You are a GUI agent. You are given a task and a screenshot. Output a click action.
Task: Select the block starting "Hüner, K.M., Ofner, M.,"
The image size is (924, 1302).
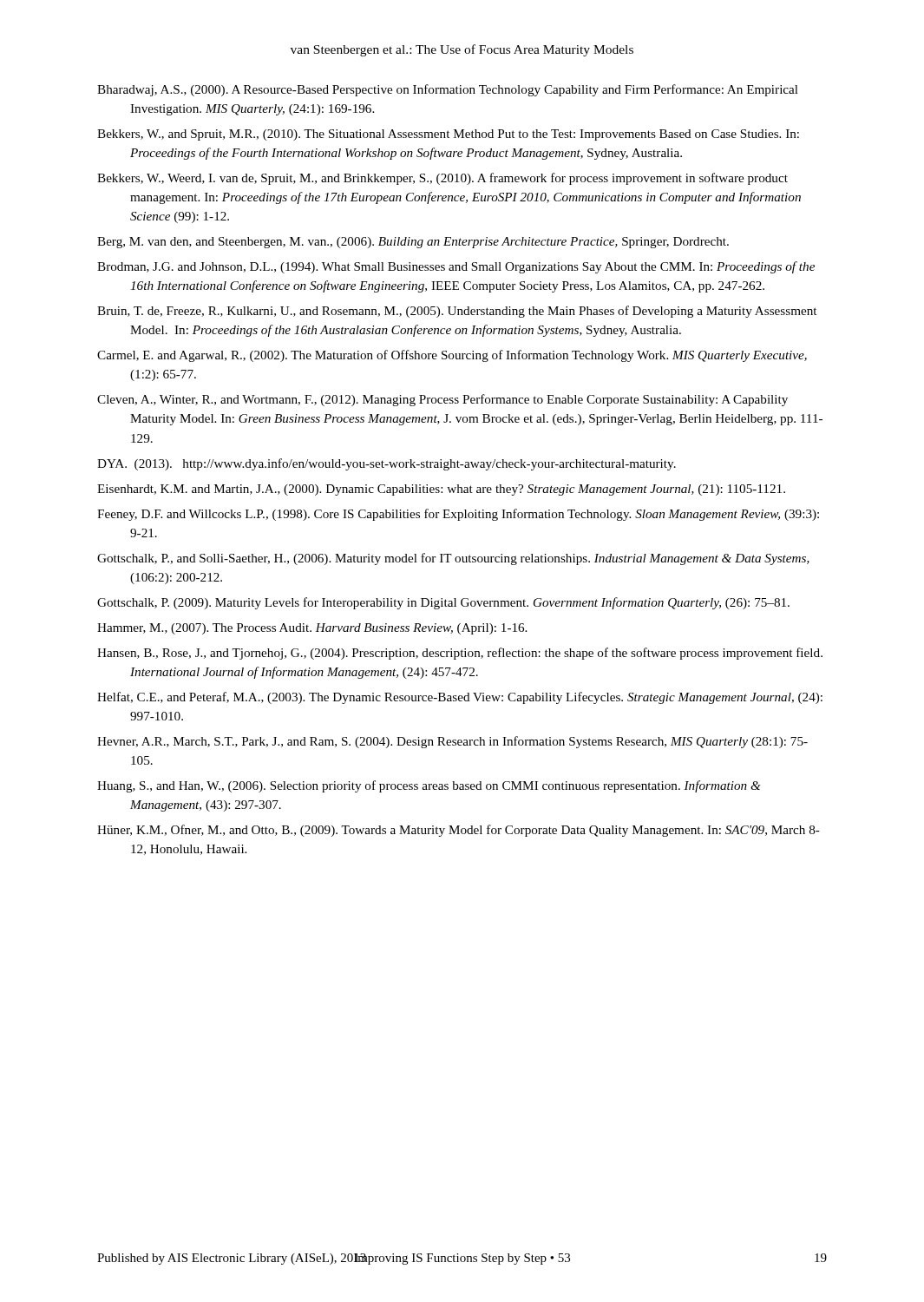click(x=458, y=839)
